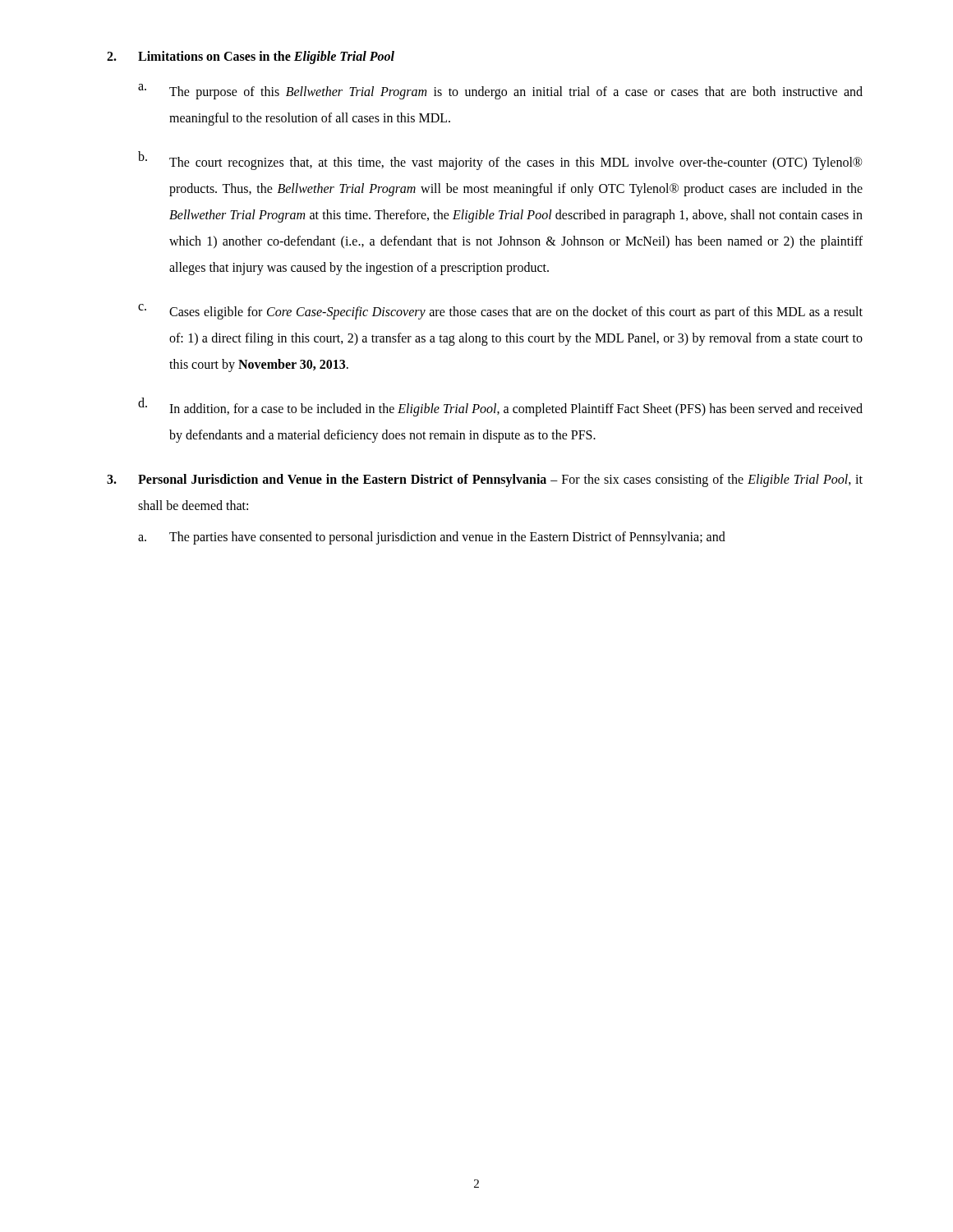Find the block on this page that starts "d. In addition, for"
Screen dimensions: 1232x953
(x=500, y=422)
